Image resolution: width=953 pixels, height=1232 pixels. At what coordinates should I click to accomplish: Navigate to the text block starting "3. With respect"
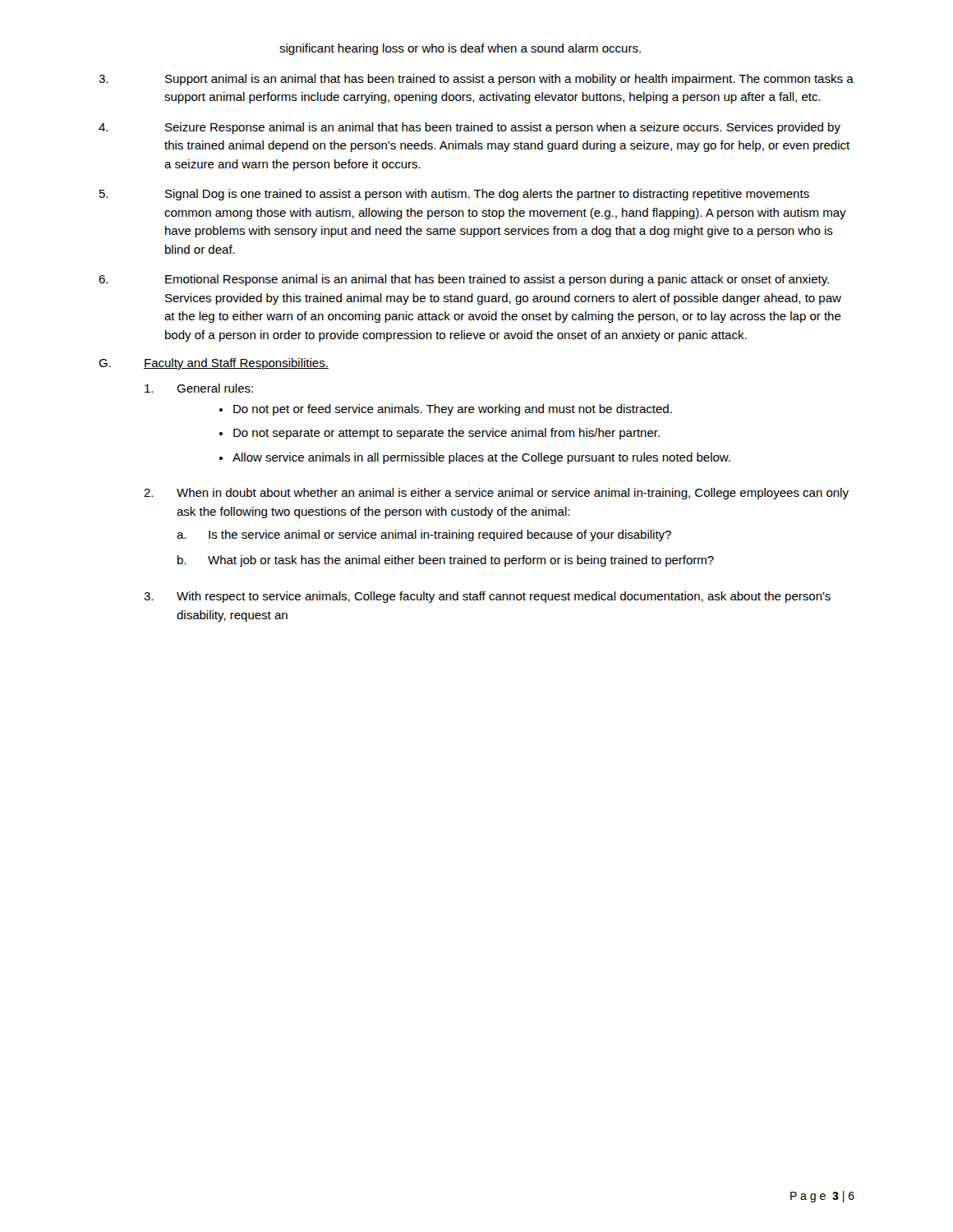click(x=499, y=606)
